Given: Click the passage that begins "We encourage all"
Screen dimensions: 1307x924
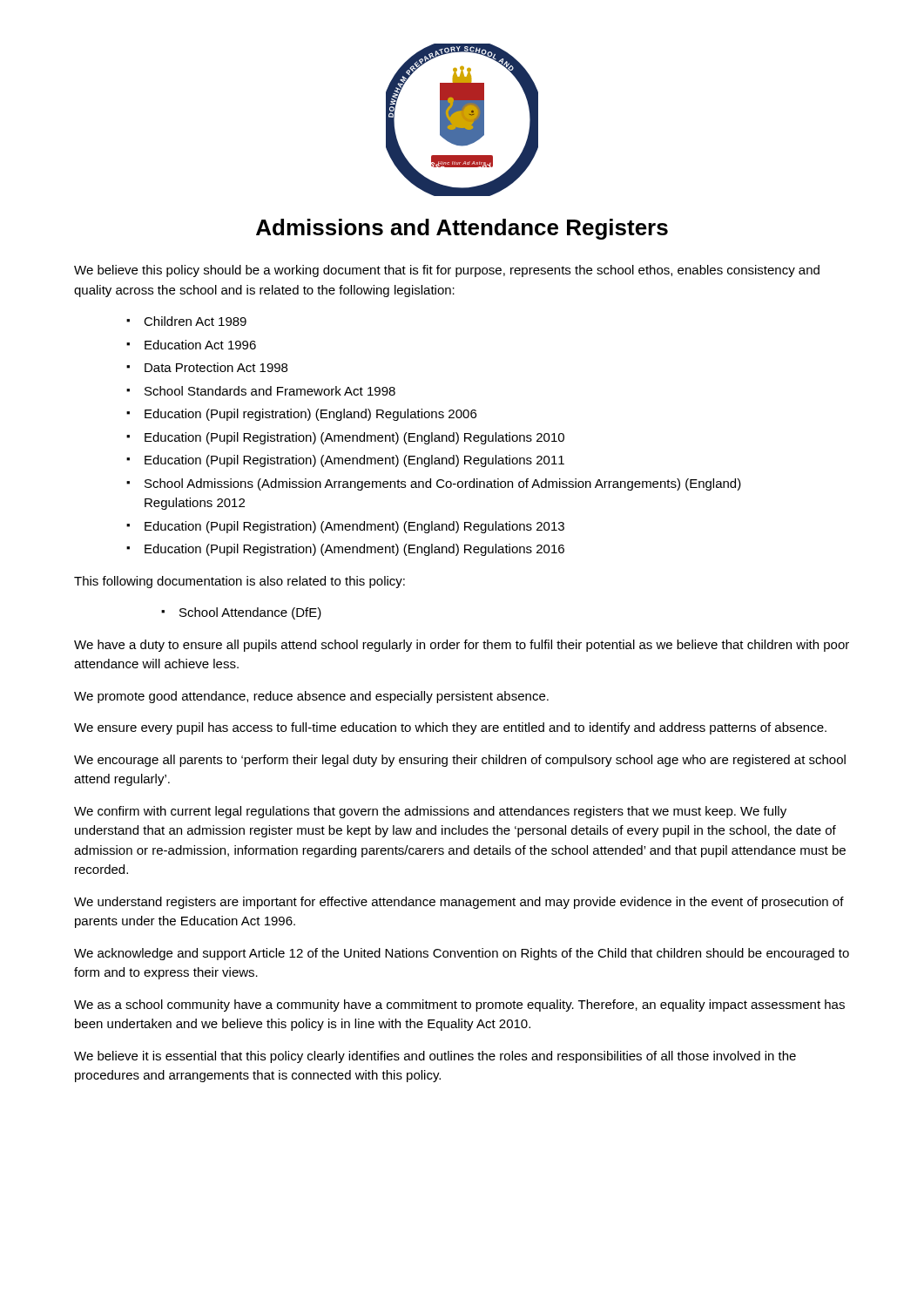Looking at the screenshot, I should tap(460, 769).
